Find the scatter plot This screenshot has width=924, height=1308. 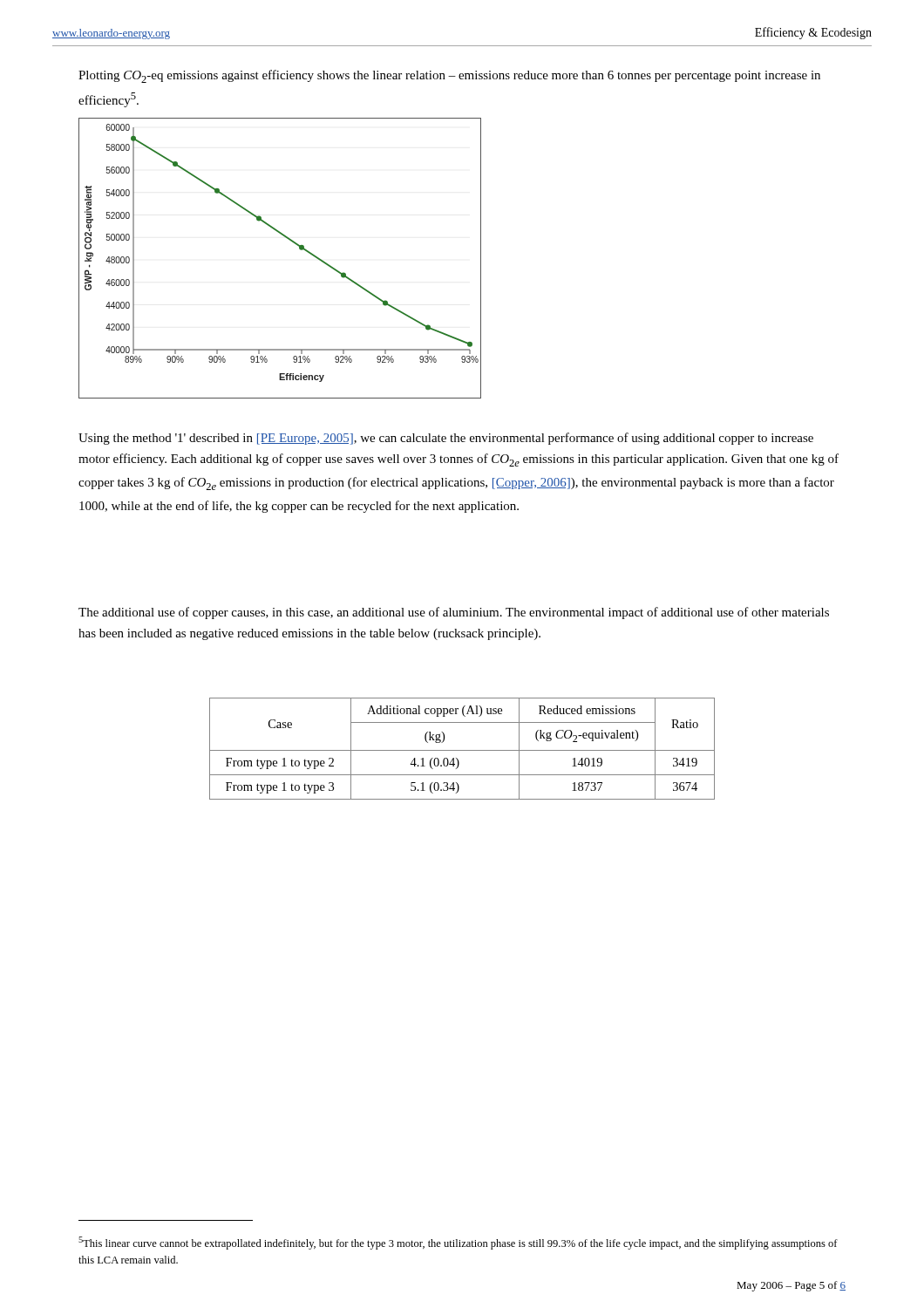pyautogui.click(x=280, y=258)
